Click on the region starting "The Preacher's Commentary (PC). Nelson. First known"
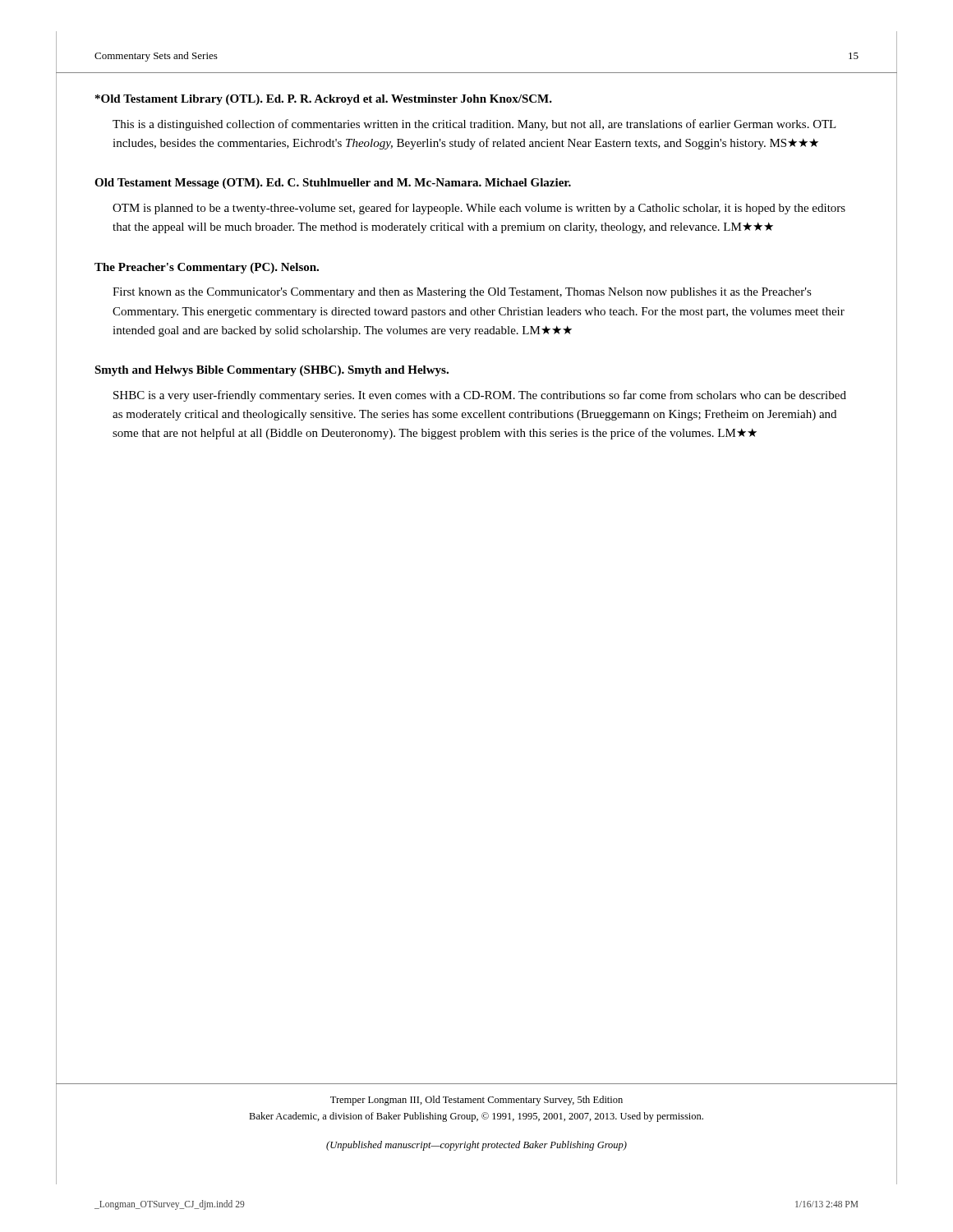 (x=476, y=299)
